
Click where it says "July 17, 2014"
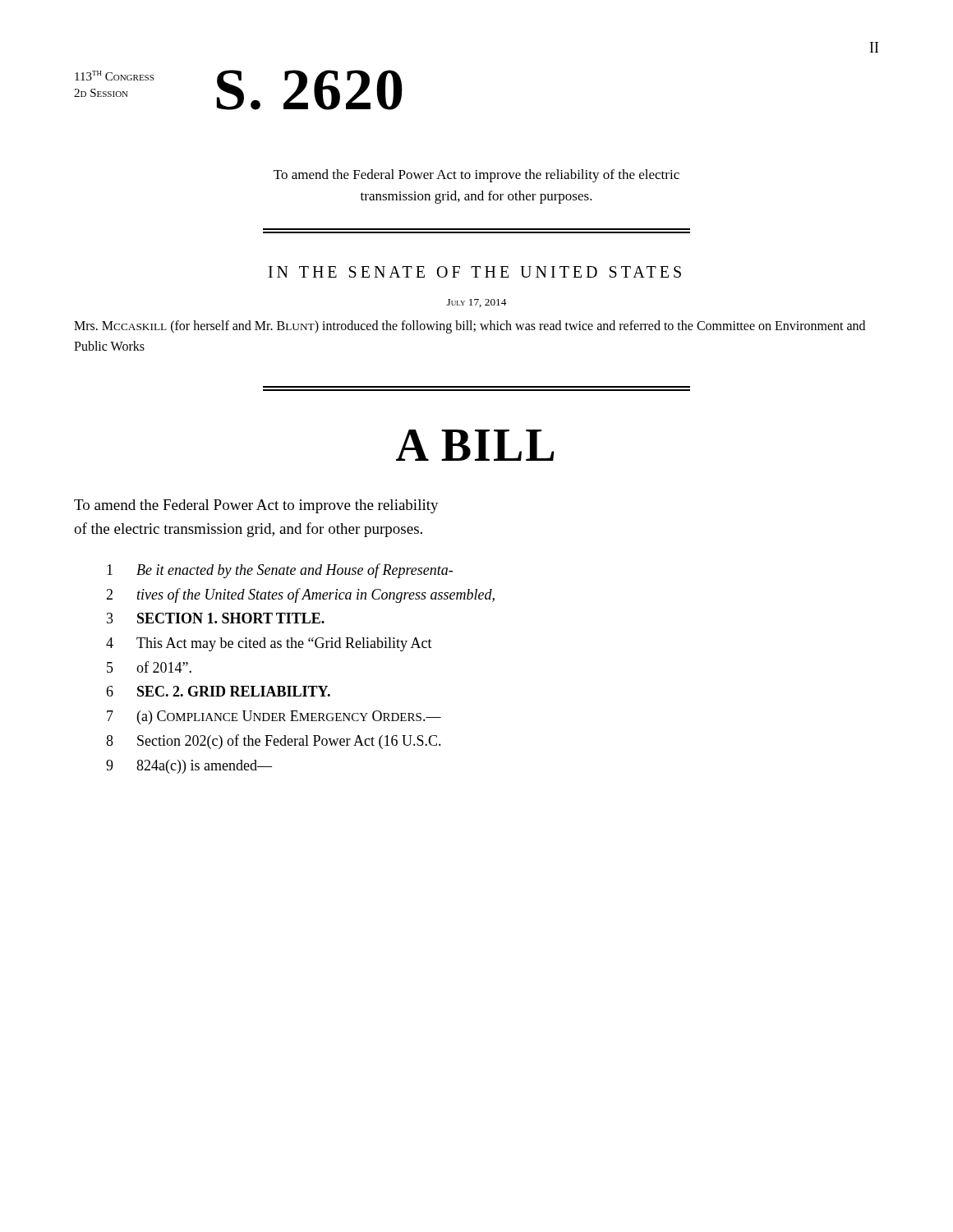coord(476,302)
